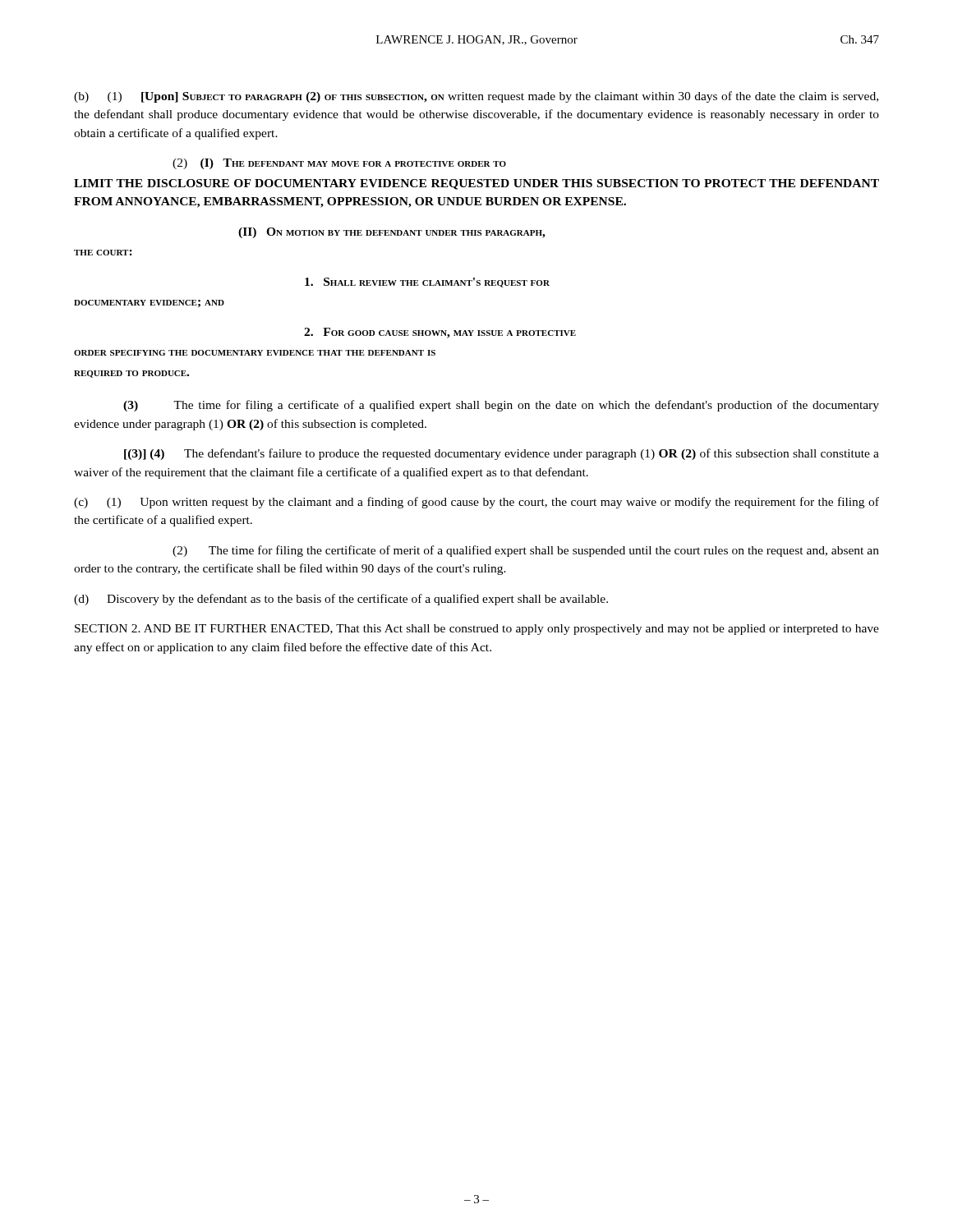Where is the passage that starts "(2) (I) The defendant may move for a"?
Image resolution: width=953 pixels, height=1232 pixels.
pyautogui.click(x=476, y=182)
